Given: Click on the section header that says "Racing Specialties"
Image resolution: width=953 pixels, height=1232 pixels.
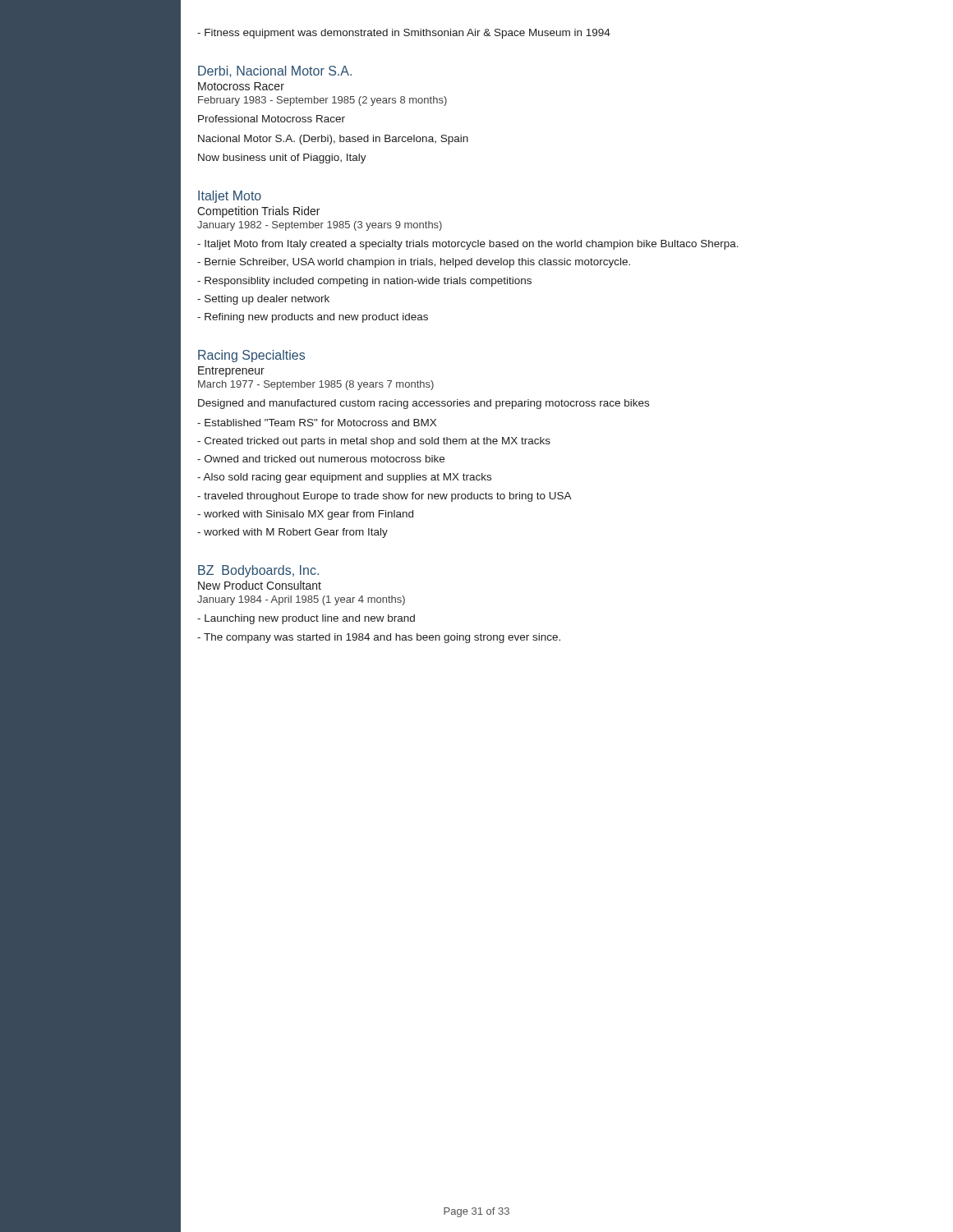Looking at the screenshot, I should (x=251, y=355).
